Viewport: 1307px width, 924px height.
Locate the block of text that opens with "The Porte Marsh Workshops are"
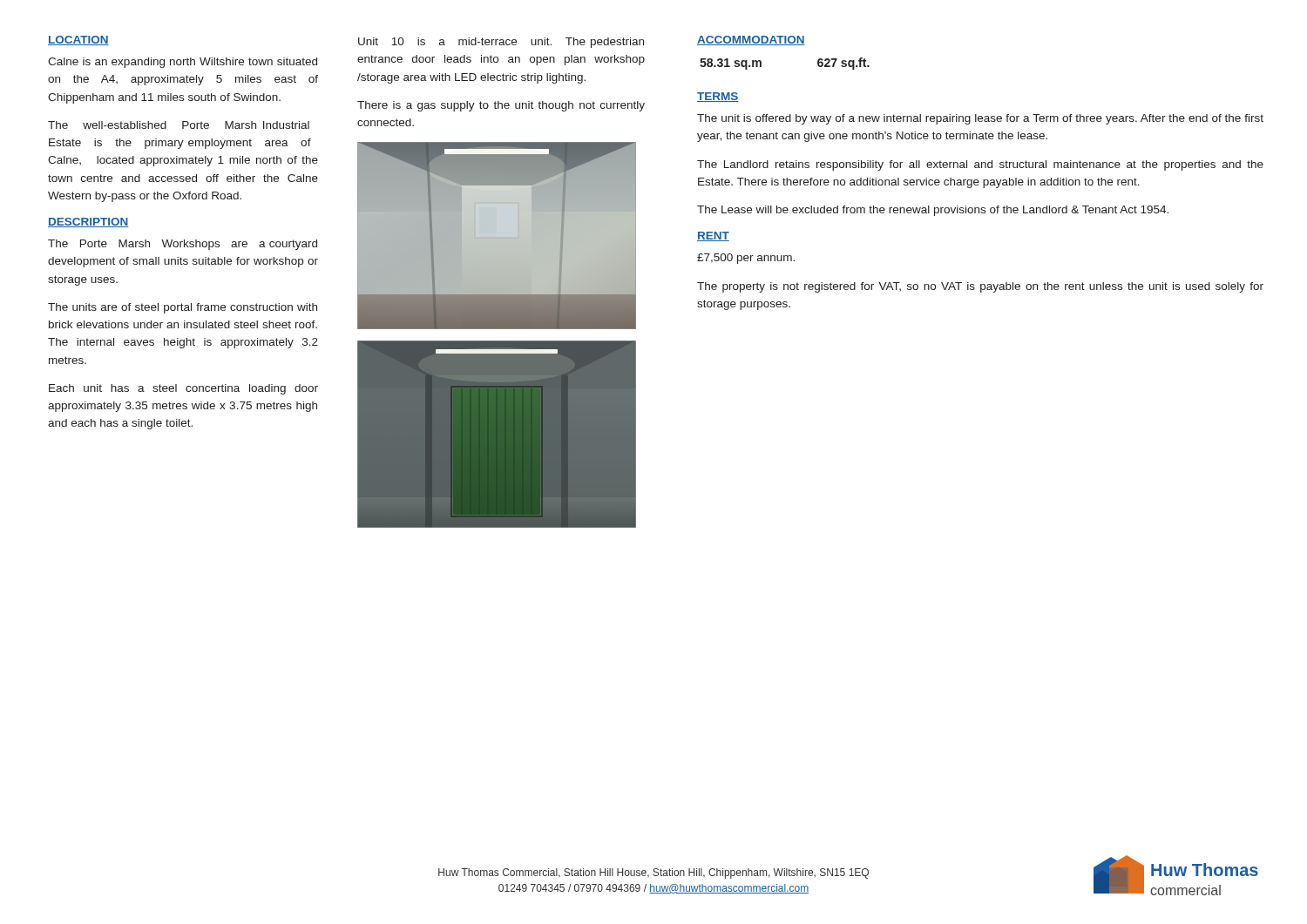pyautogui.click(x=183, y=334)
